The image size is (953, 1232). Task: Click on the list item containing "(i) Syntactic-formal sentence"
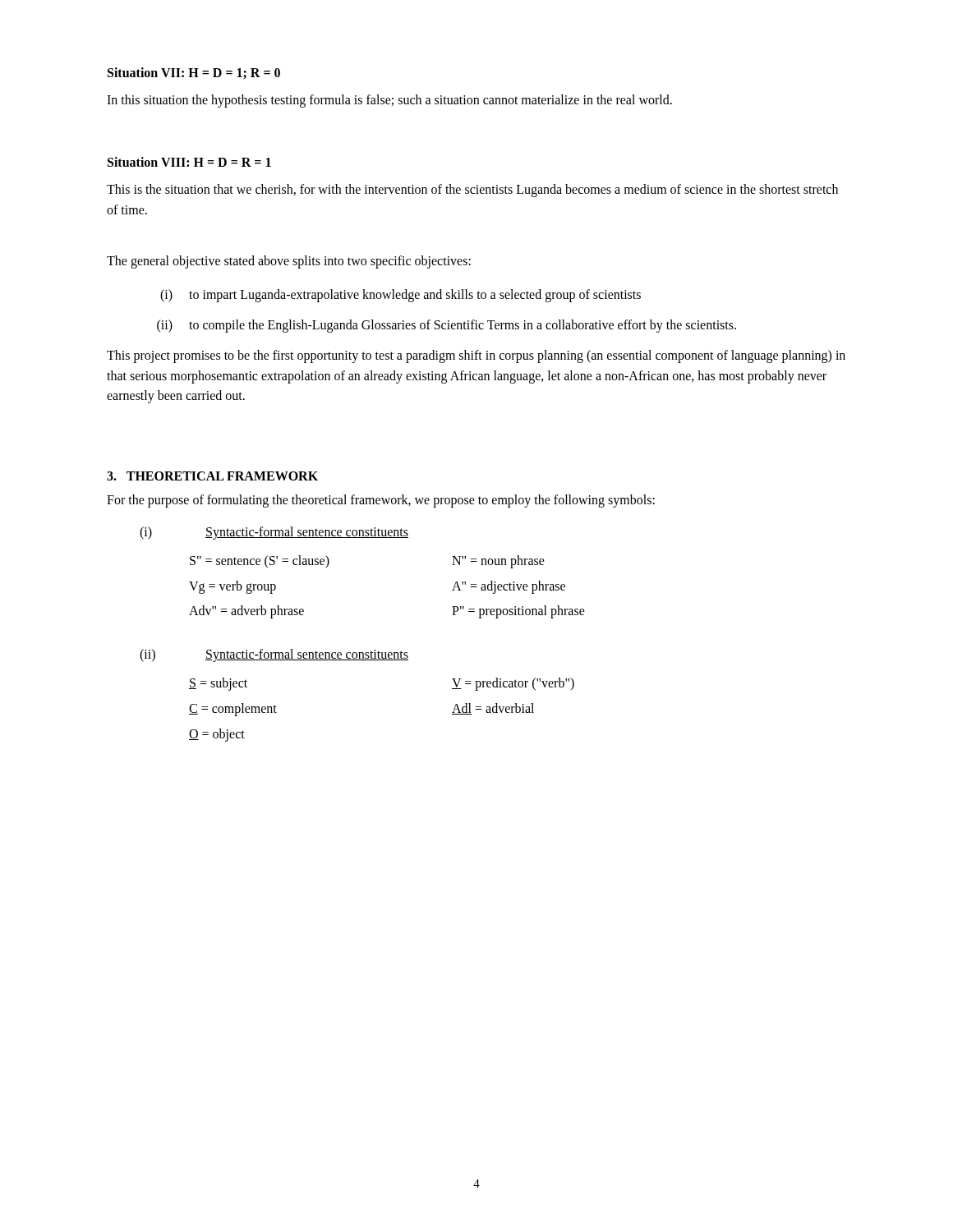274,533
